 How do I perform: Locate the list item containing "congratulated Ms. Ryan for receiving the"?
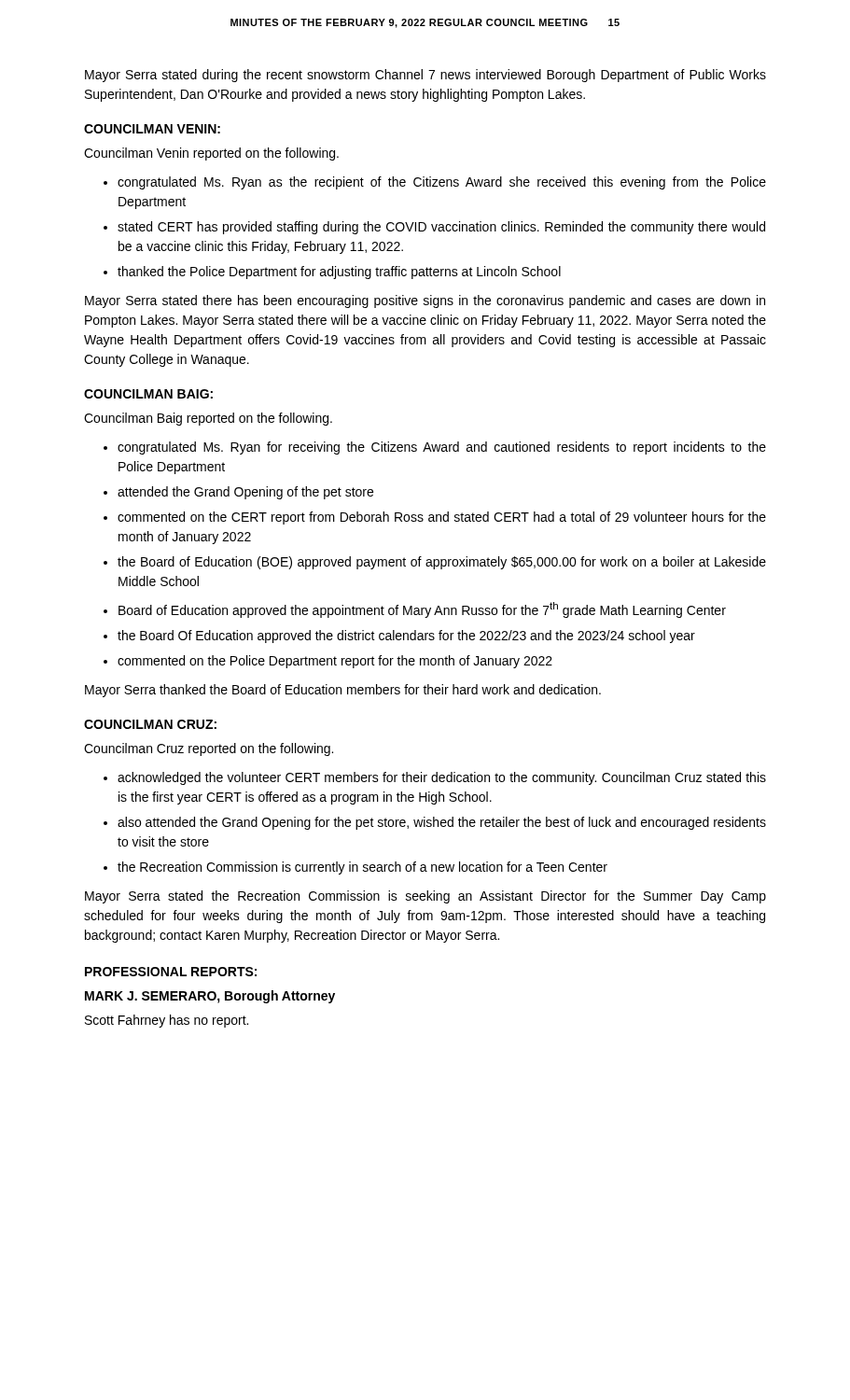(442, 457)
